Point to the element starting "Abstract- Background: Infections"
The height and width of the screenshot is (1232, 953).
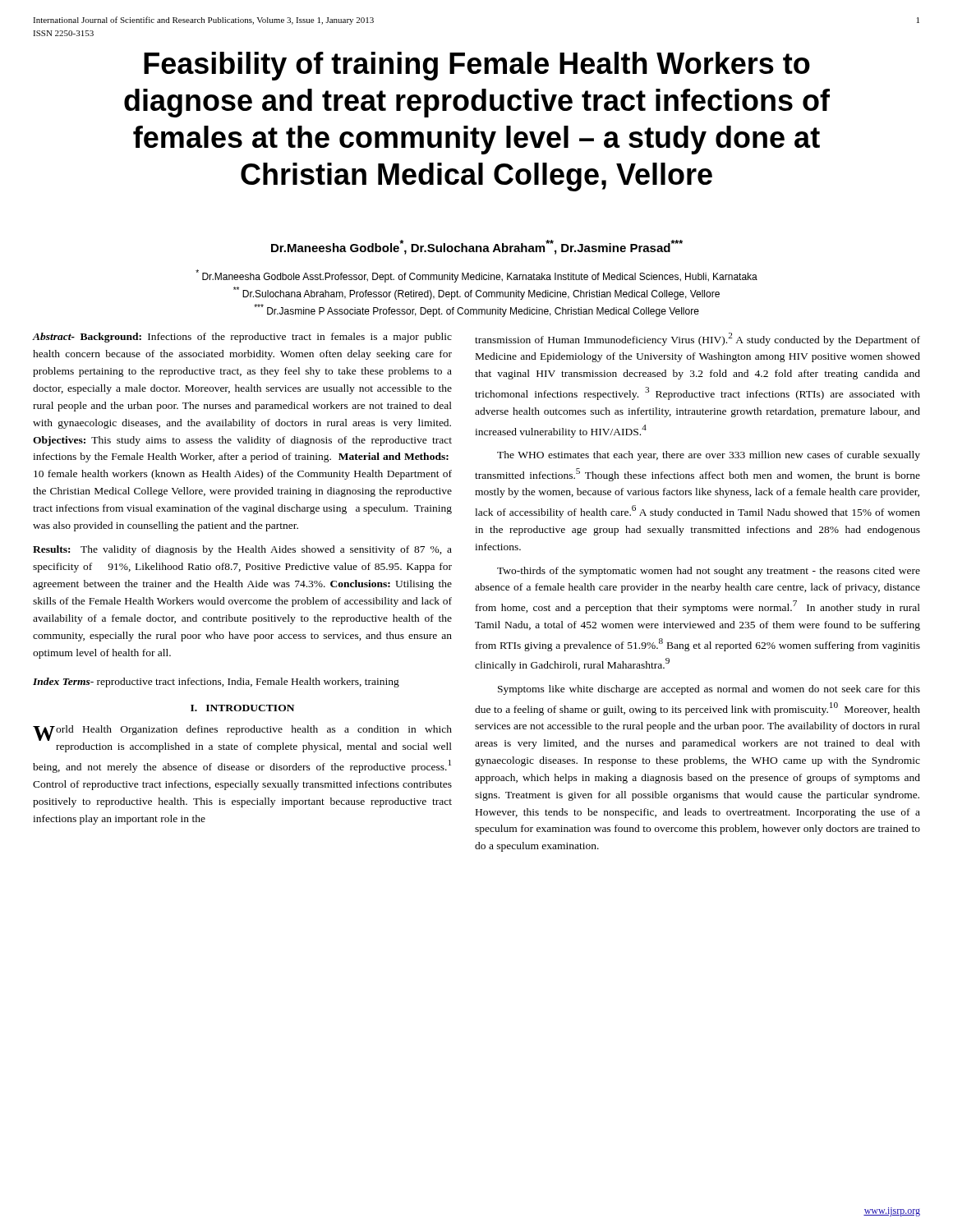(x=242, y=495)
